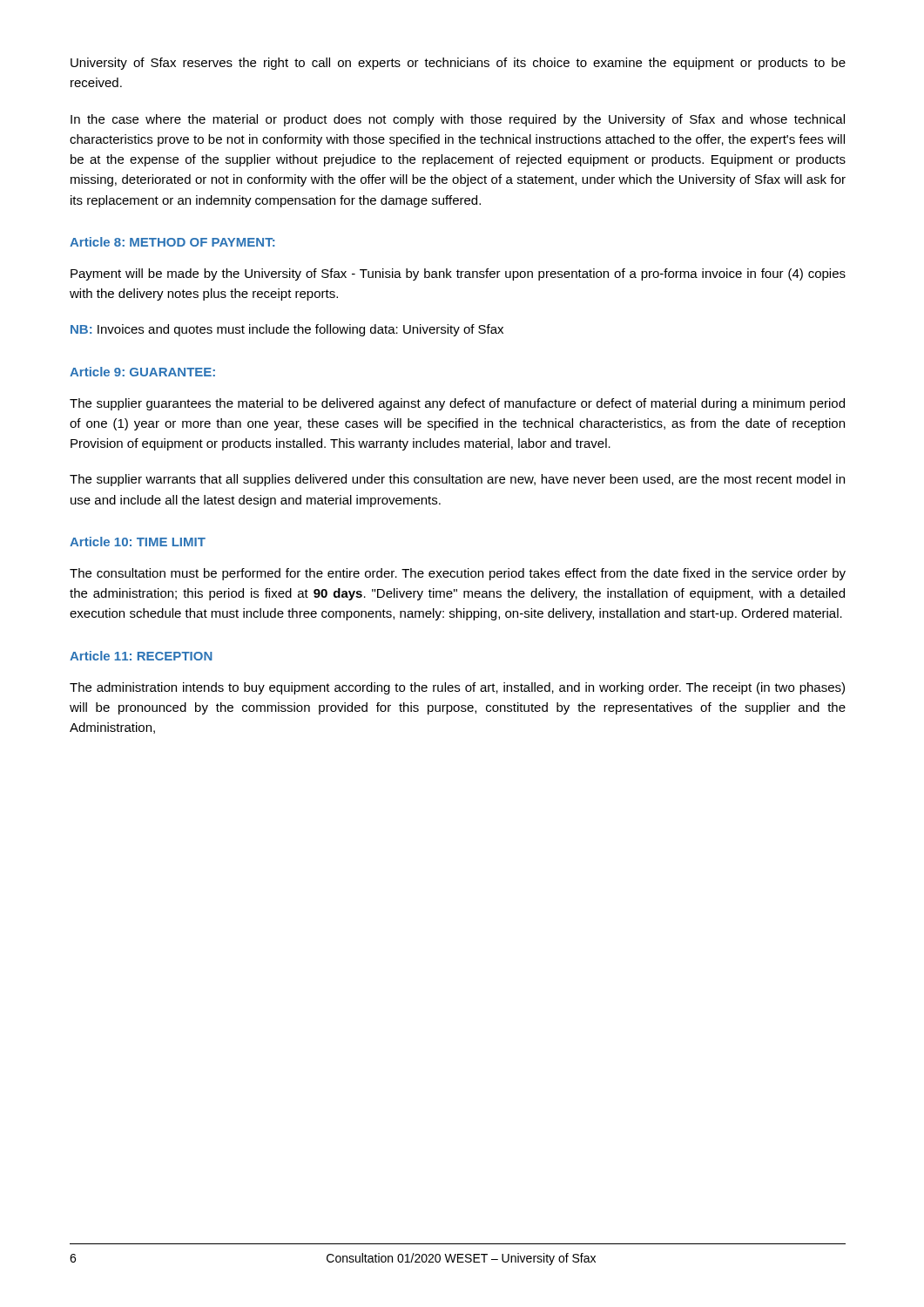The width and height of the screenshot is (924, 1307).
Task: Navigate to the text block starting "University of Sfax reserves the right"
Action: (458, 72)
